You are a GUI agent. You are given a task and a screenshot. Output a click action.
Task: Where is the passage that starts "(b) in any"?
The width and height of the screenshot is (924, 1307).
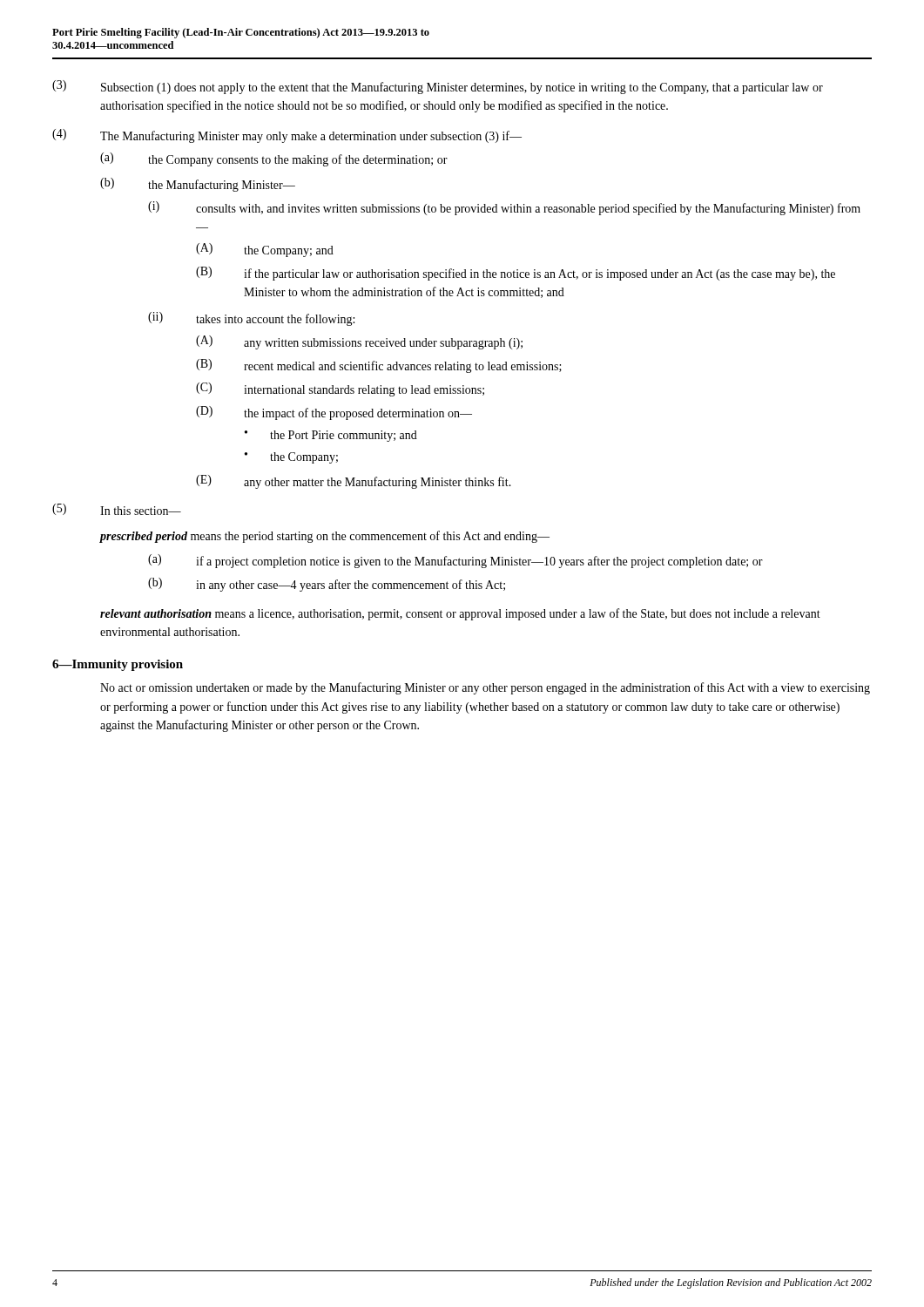510,585
